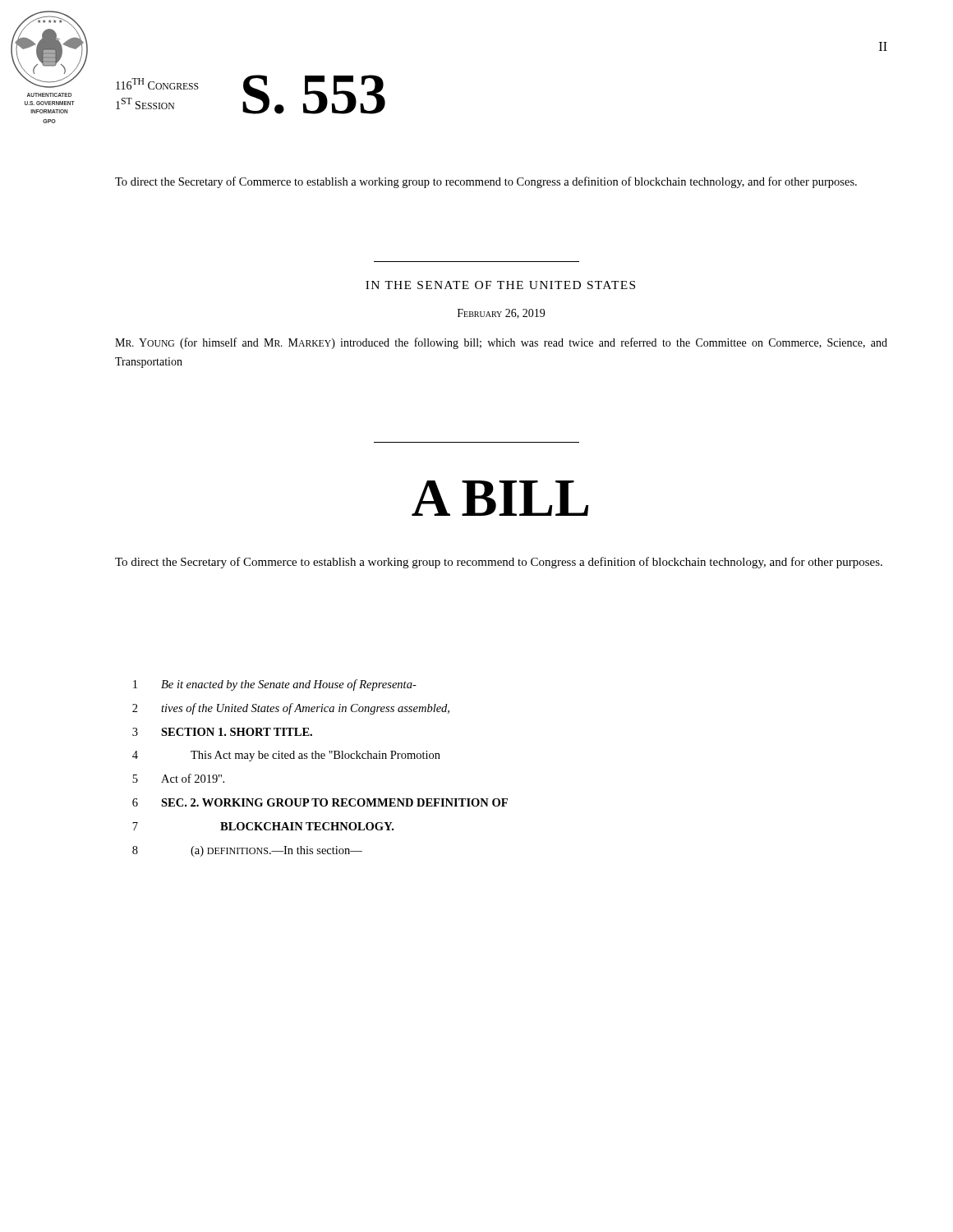Find the logo

click(x=50, y=70)
